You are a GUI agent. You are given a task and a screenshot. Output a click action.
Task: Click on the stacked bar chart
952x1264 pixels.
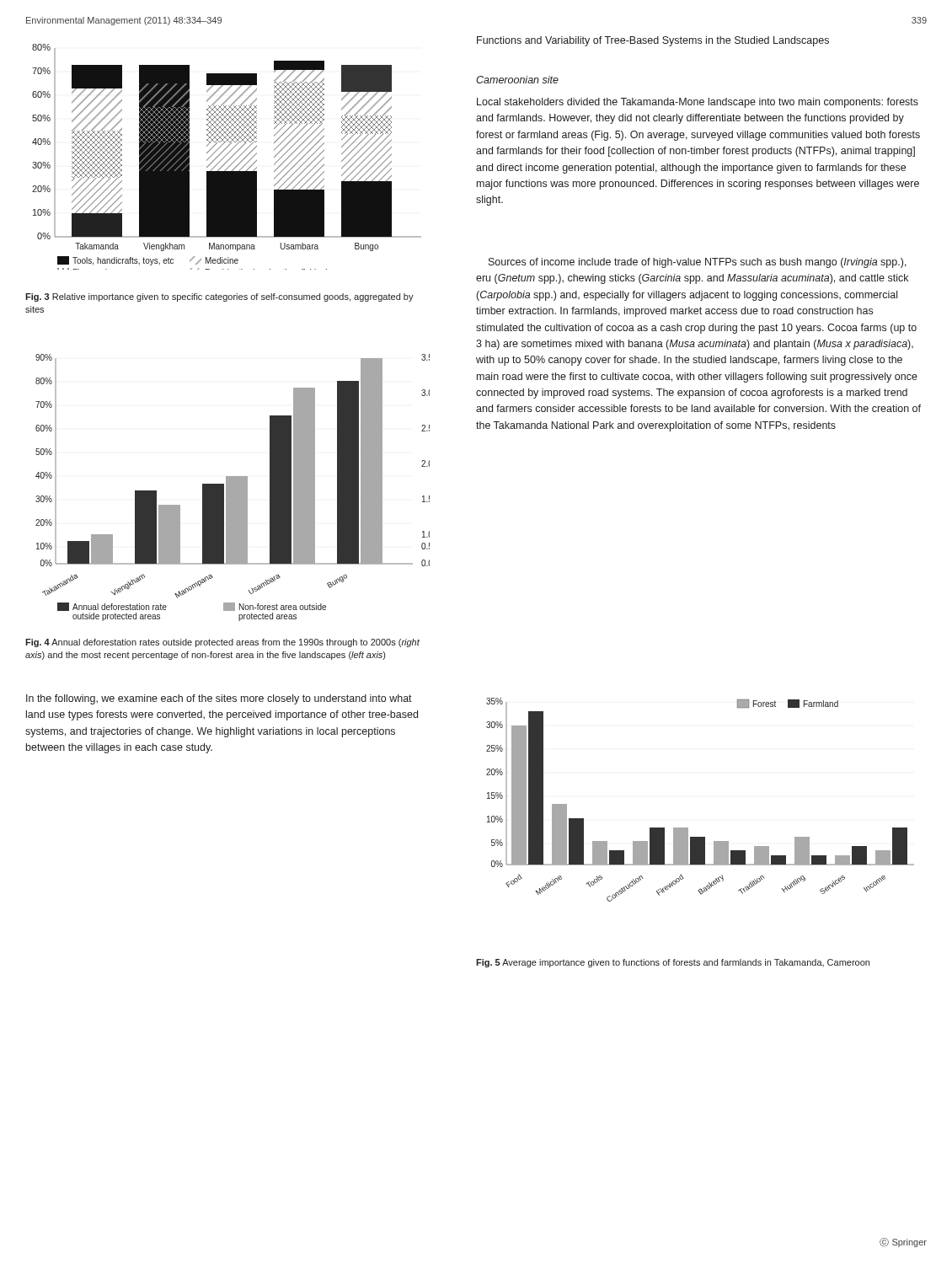227,152
